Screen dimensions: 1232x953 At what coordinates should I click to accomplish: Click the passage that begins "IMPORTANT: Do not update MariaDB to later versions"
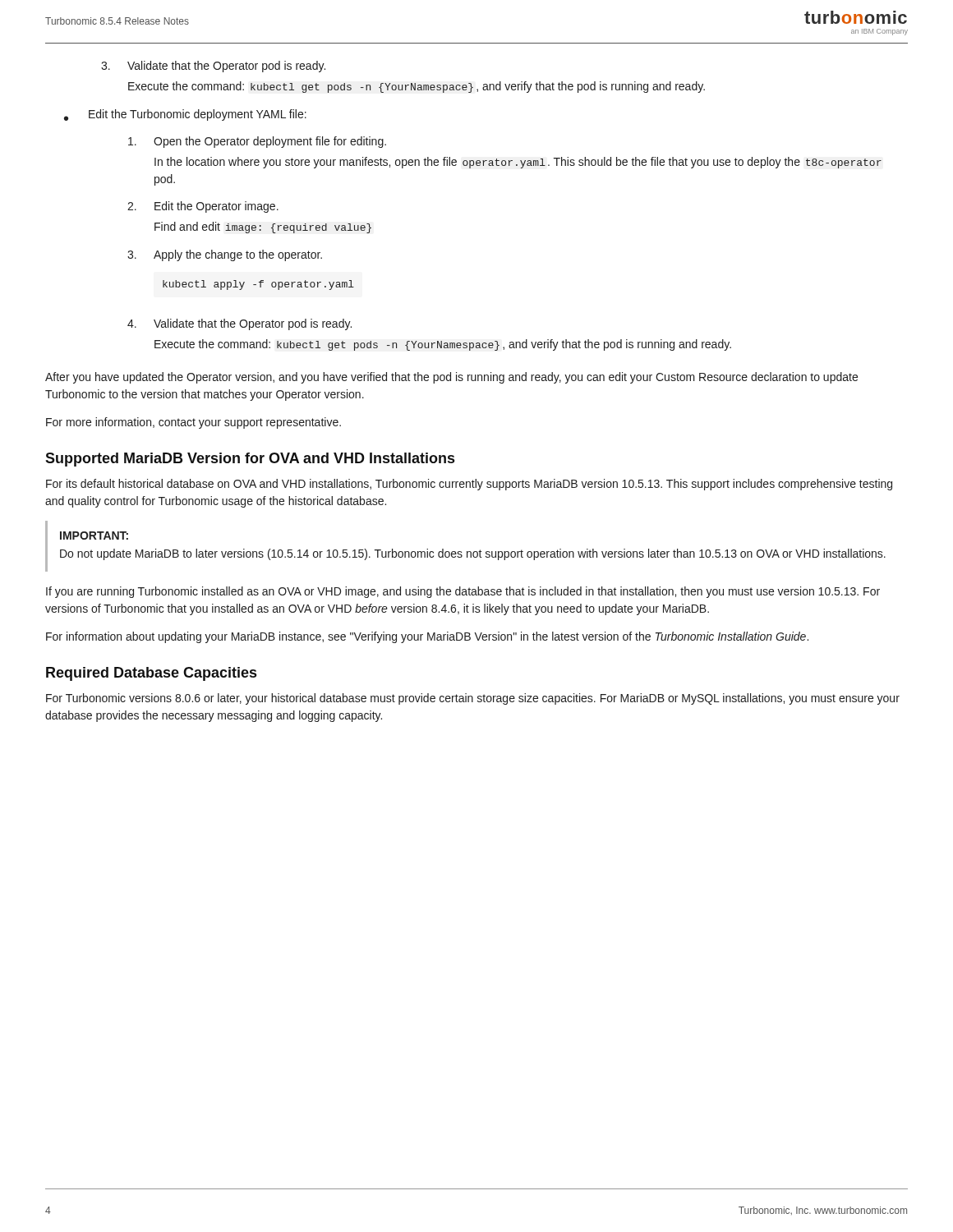coord(477,546)
